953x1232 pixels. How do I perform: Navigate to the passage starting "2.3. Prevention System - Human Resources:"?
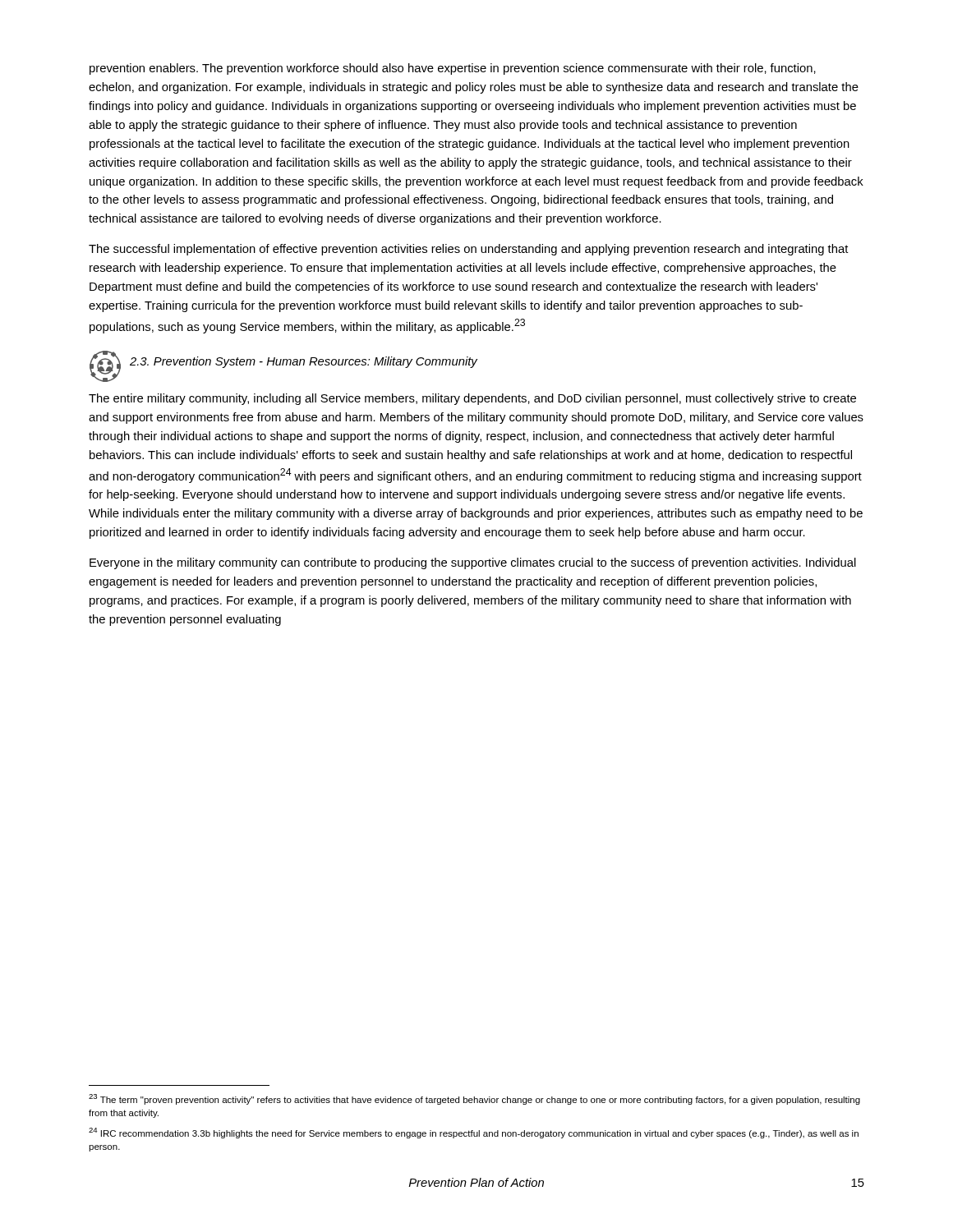303,361
